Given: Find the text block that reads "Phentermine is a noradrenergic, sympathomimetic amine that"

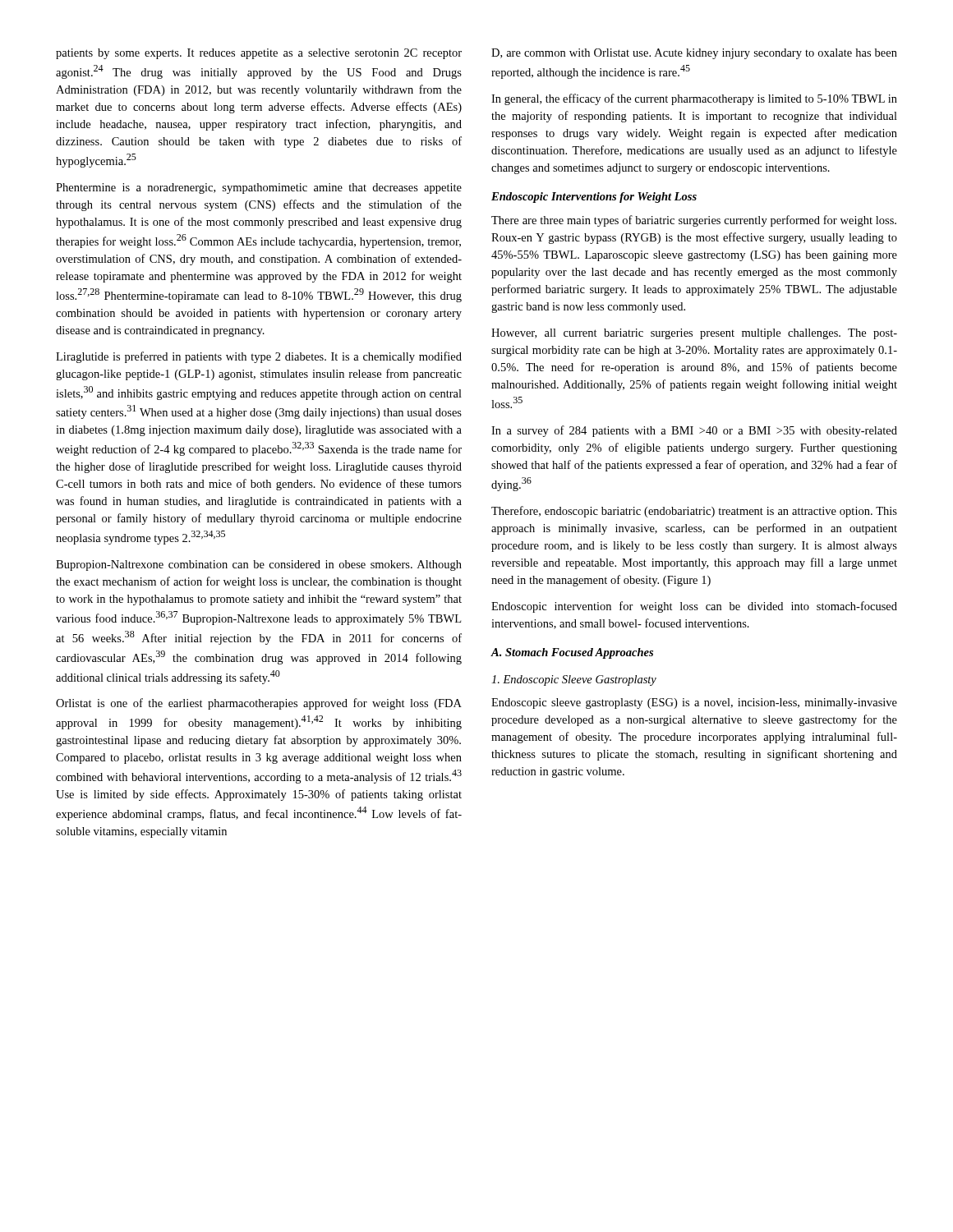Looking at the screenshot, I should pos(259,259).
